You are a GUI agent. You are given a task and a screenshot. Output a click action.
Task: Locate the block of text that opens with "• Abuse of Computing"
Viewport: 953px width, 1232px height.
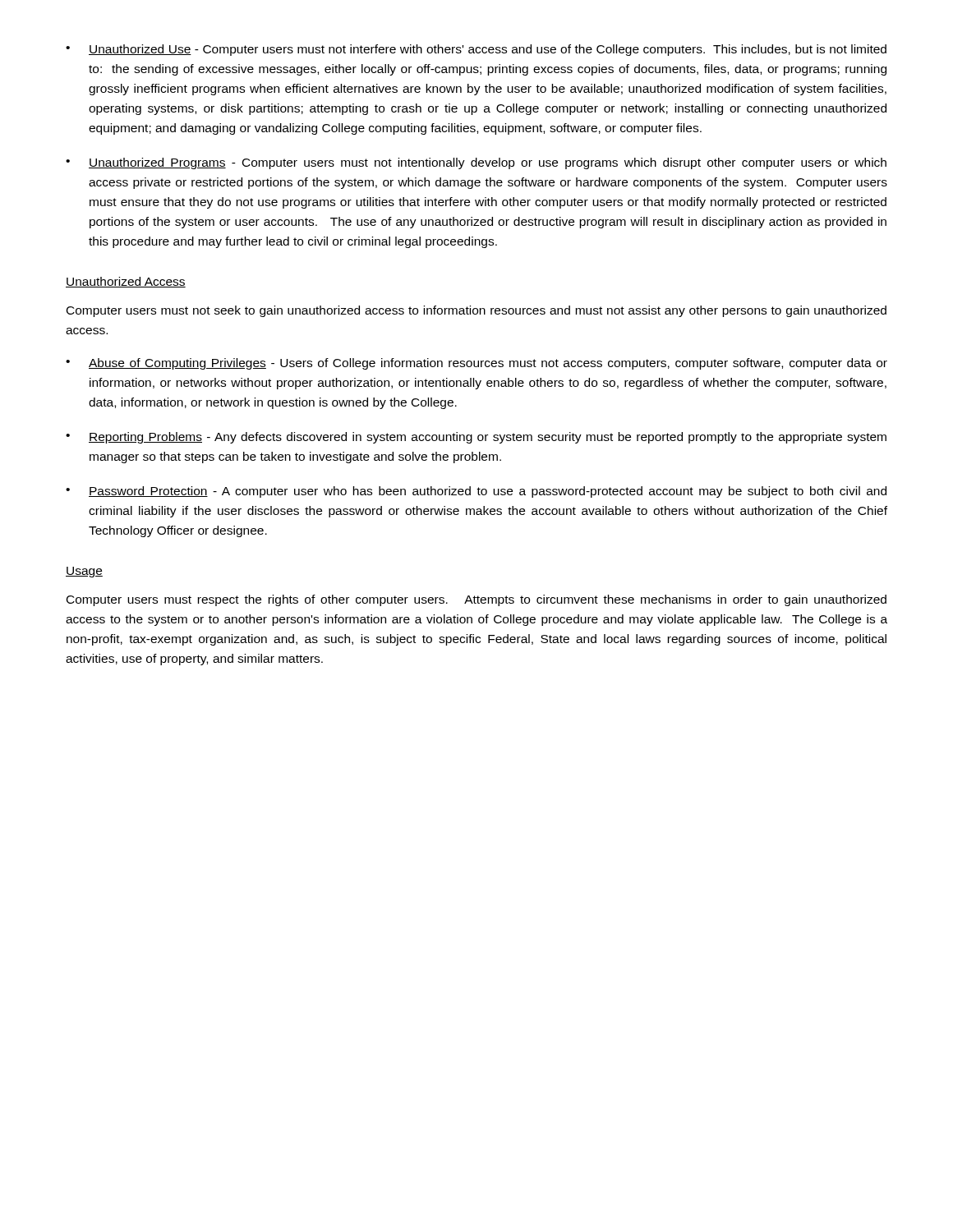476,383
